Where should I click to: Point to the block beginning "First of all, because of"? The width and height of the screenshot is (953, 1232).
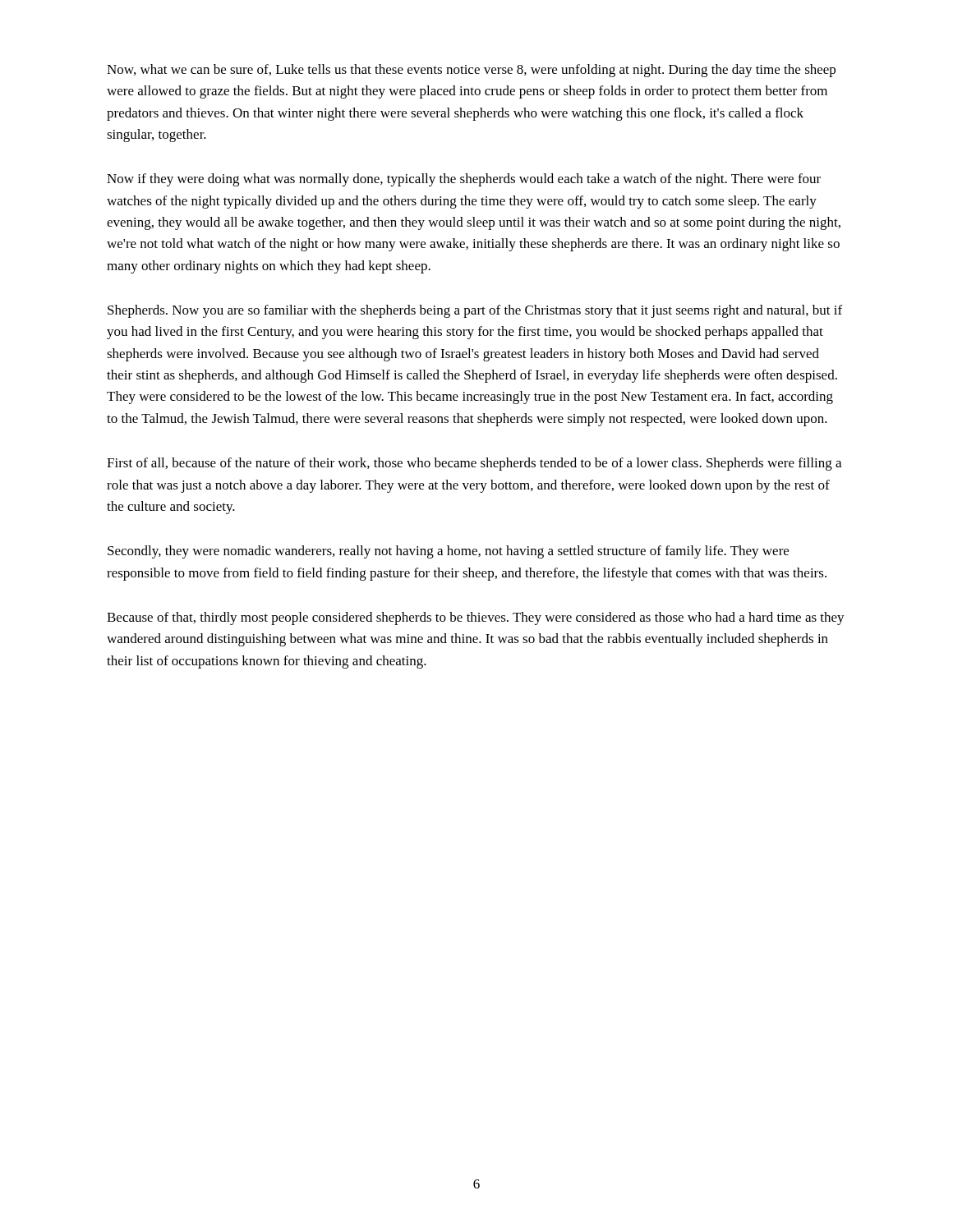[x=474, y=485]
